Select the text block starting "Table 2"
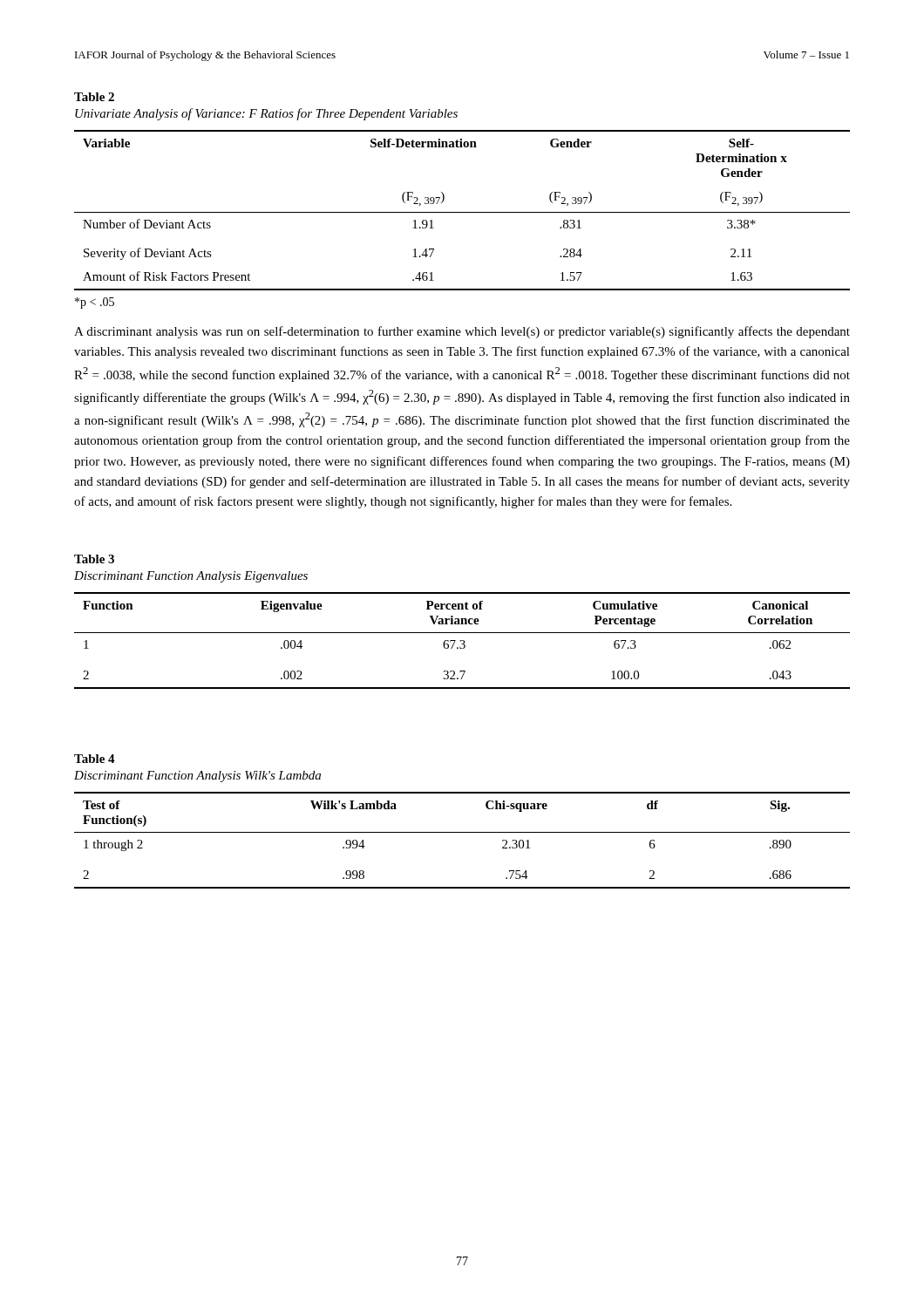The image size is (924, 1308). [94, 97]
